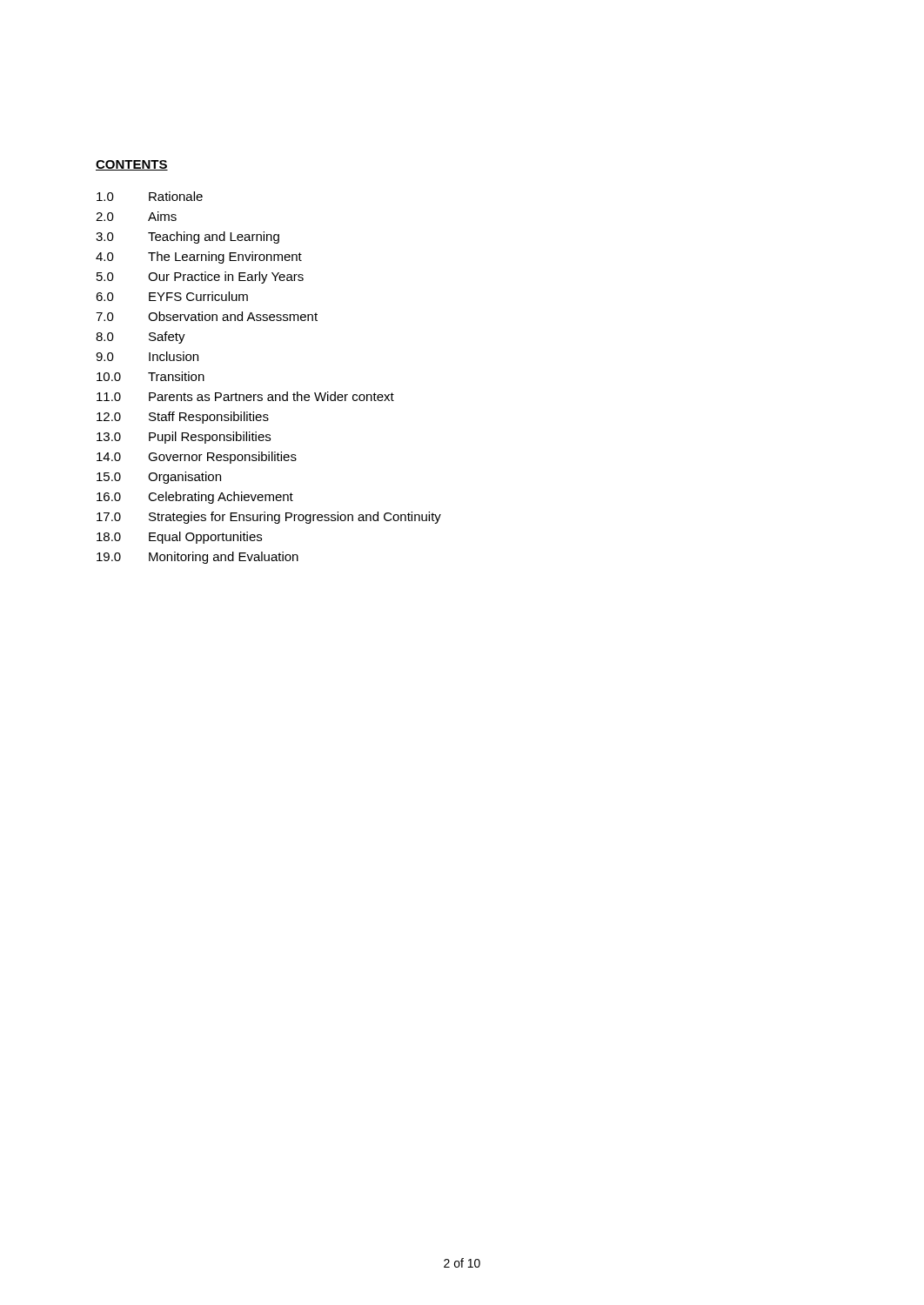Locate the text "19.0 Monitoring and Evaluation"
This screenshot has height=1305, width=924.
coord(197,556)
